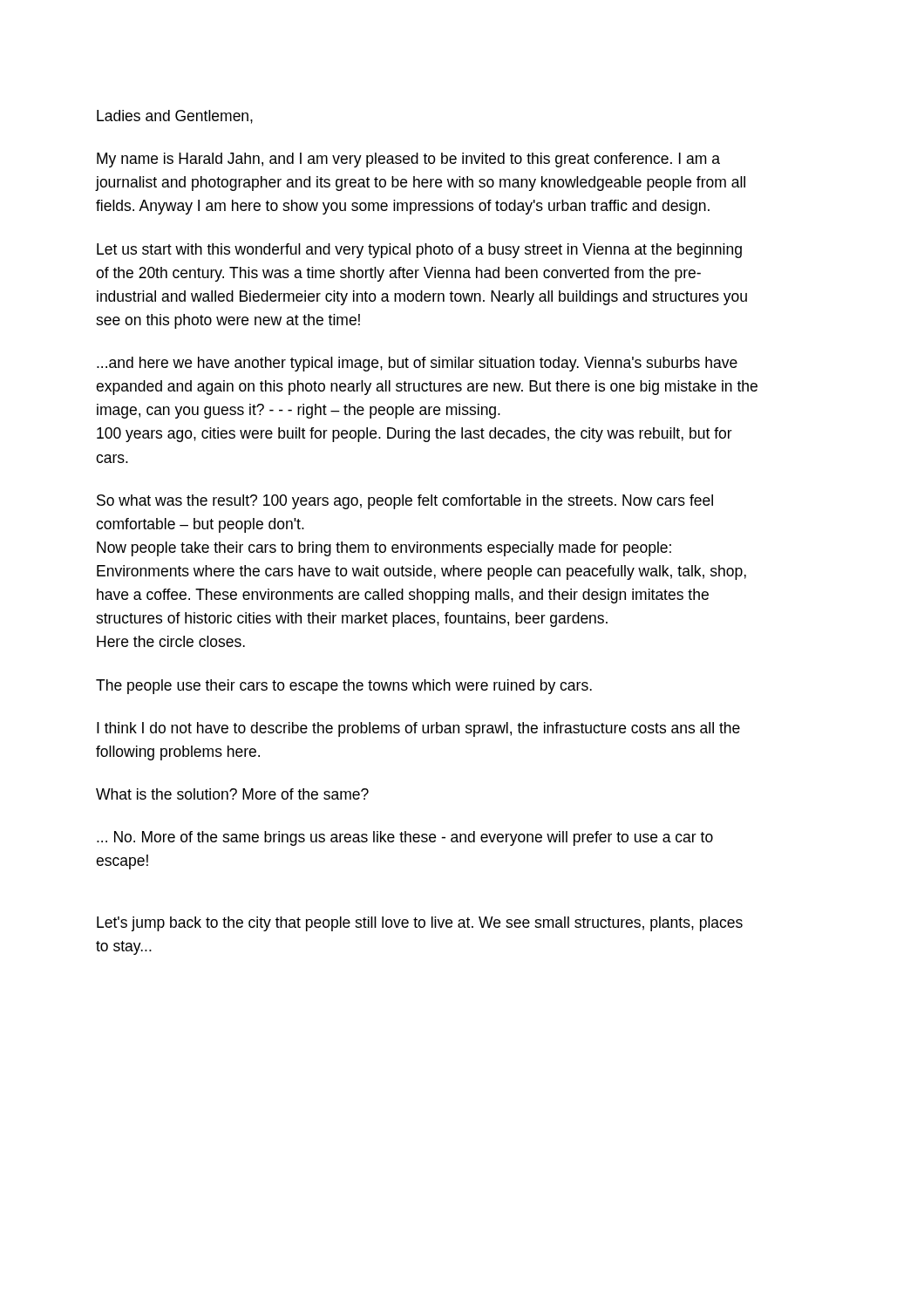This screenshot has height=1308, width=924.
Task: Select the text starting "The people use their"
Action: (344, 685)
